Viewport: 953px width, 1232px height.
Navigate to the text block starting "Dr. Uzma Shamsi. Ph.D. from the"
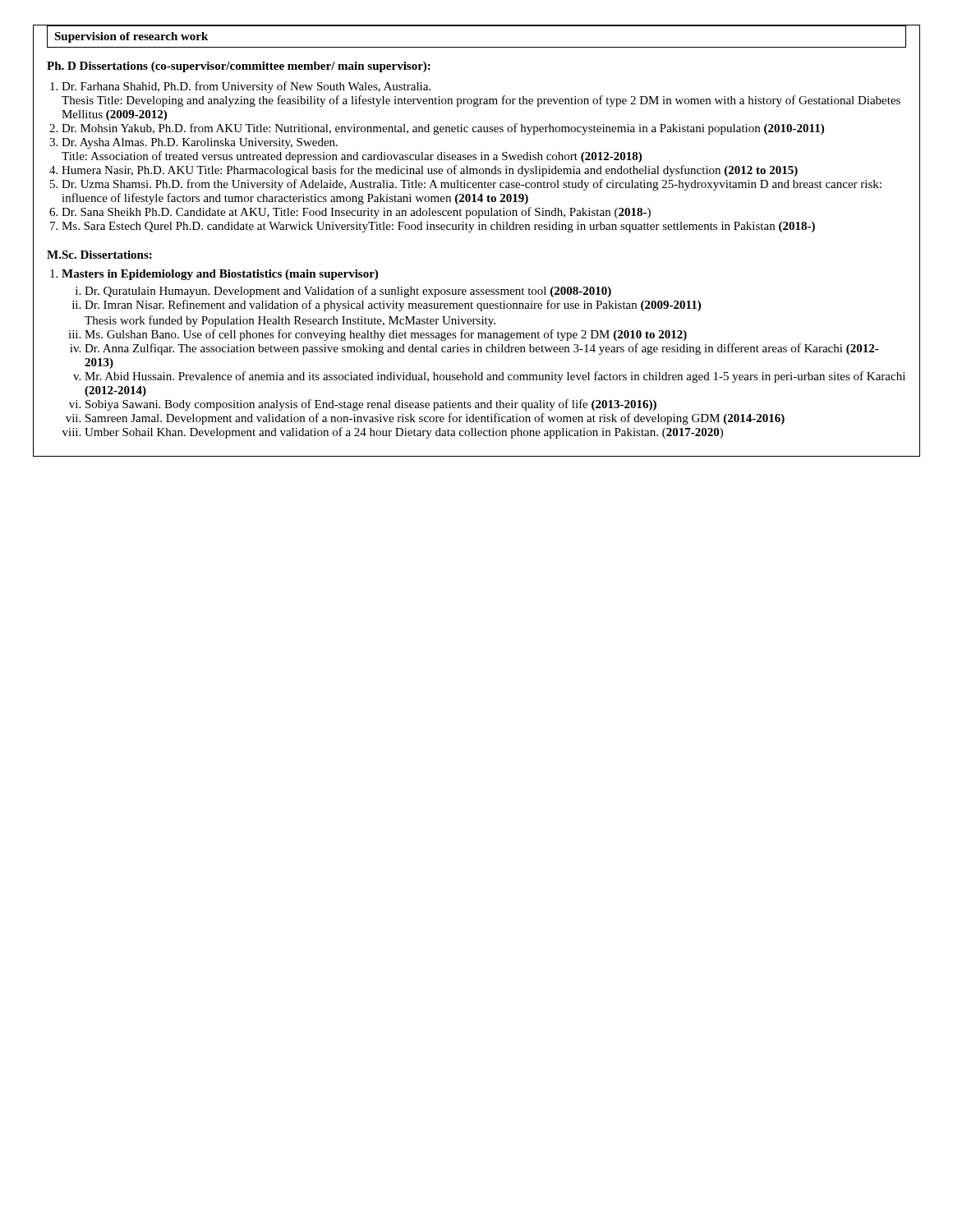(484, 191)
